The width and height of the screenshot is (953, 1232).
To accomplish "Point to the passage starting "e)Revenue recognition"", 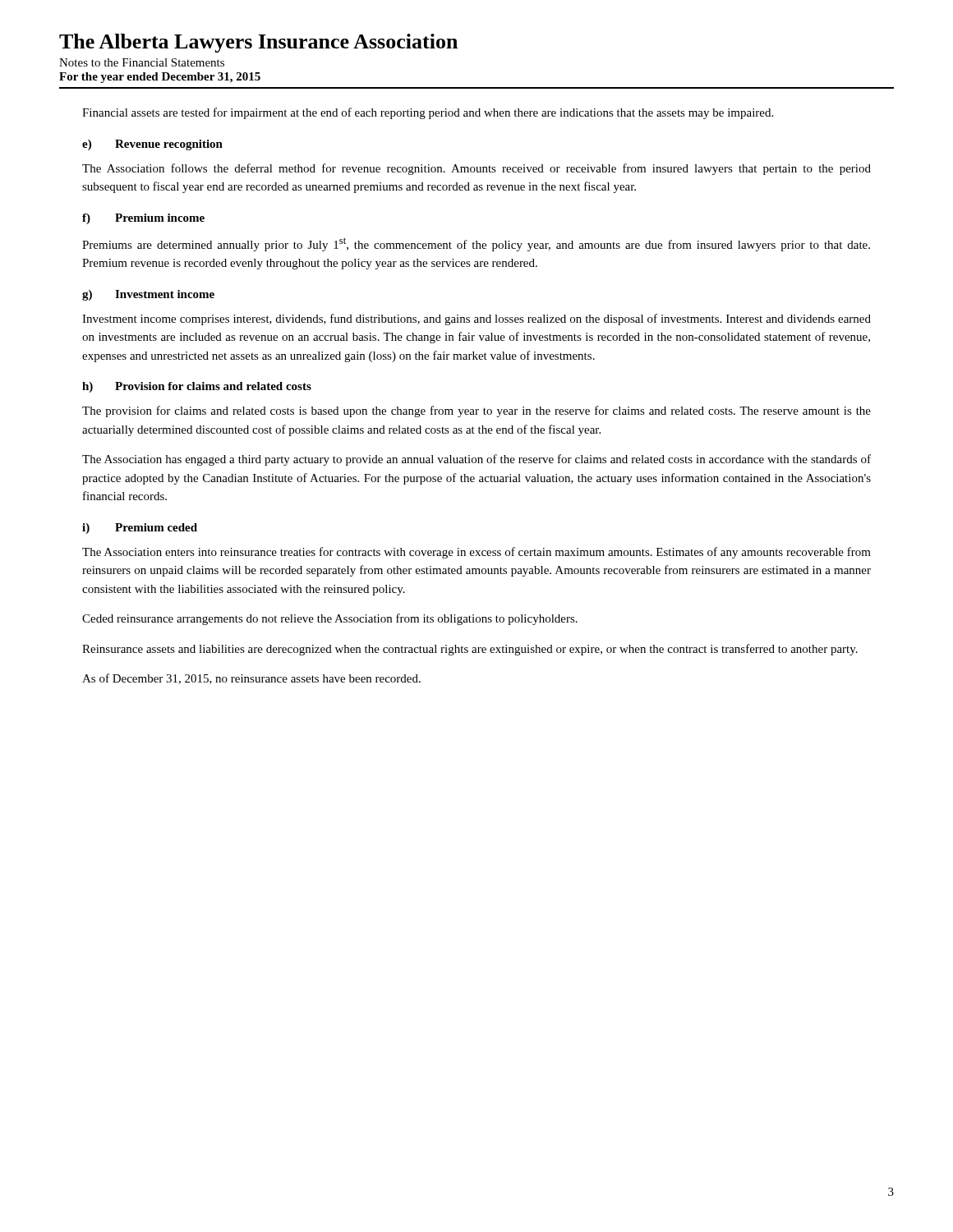I will pos(152,144).
